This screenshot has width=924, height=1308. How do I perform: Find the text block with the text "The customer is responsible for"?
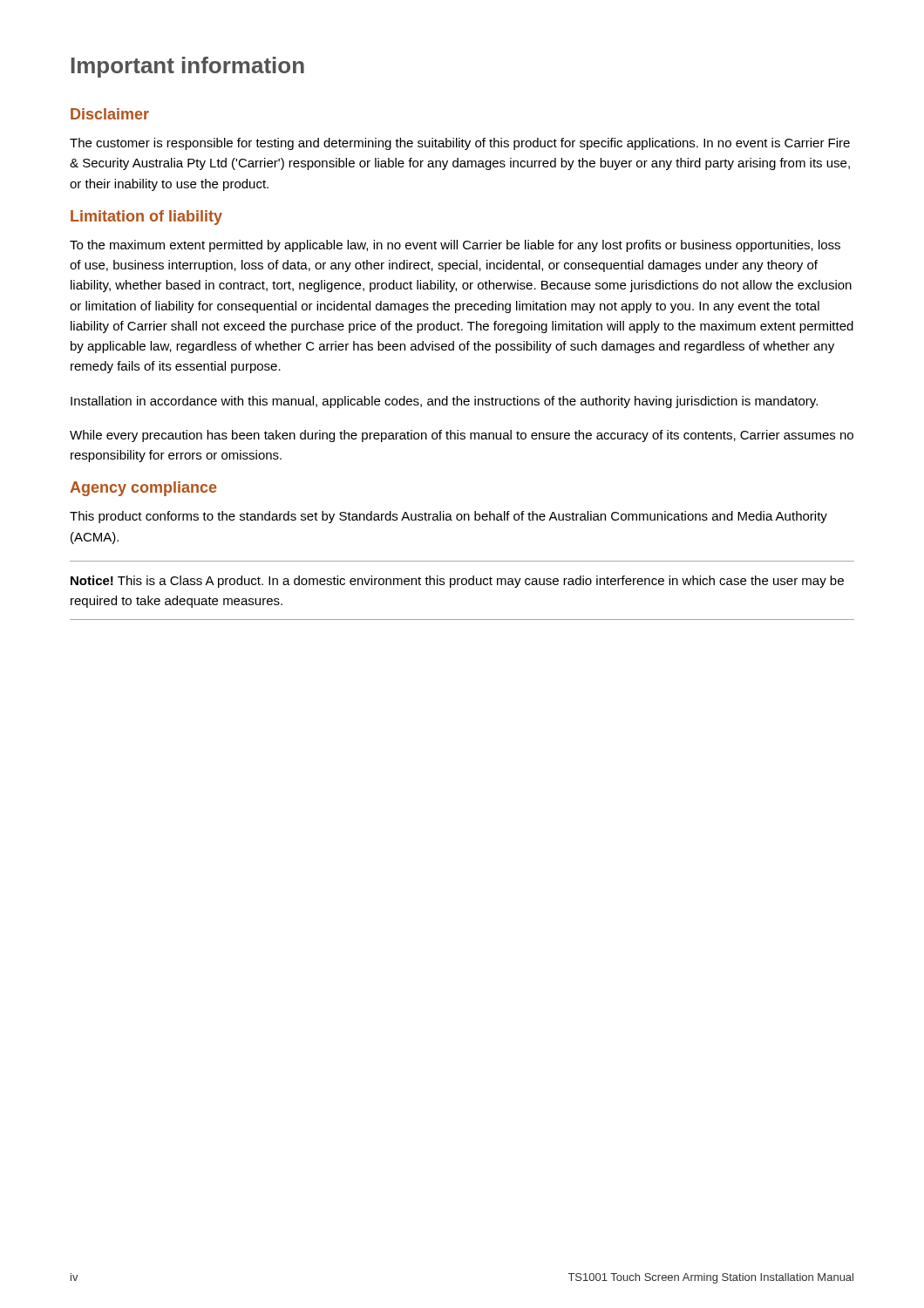coord(462,163)
